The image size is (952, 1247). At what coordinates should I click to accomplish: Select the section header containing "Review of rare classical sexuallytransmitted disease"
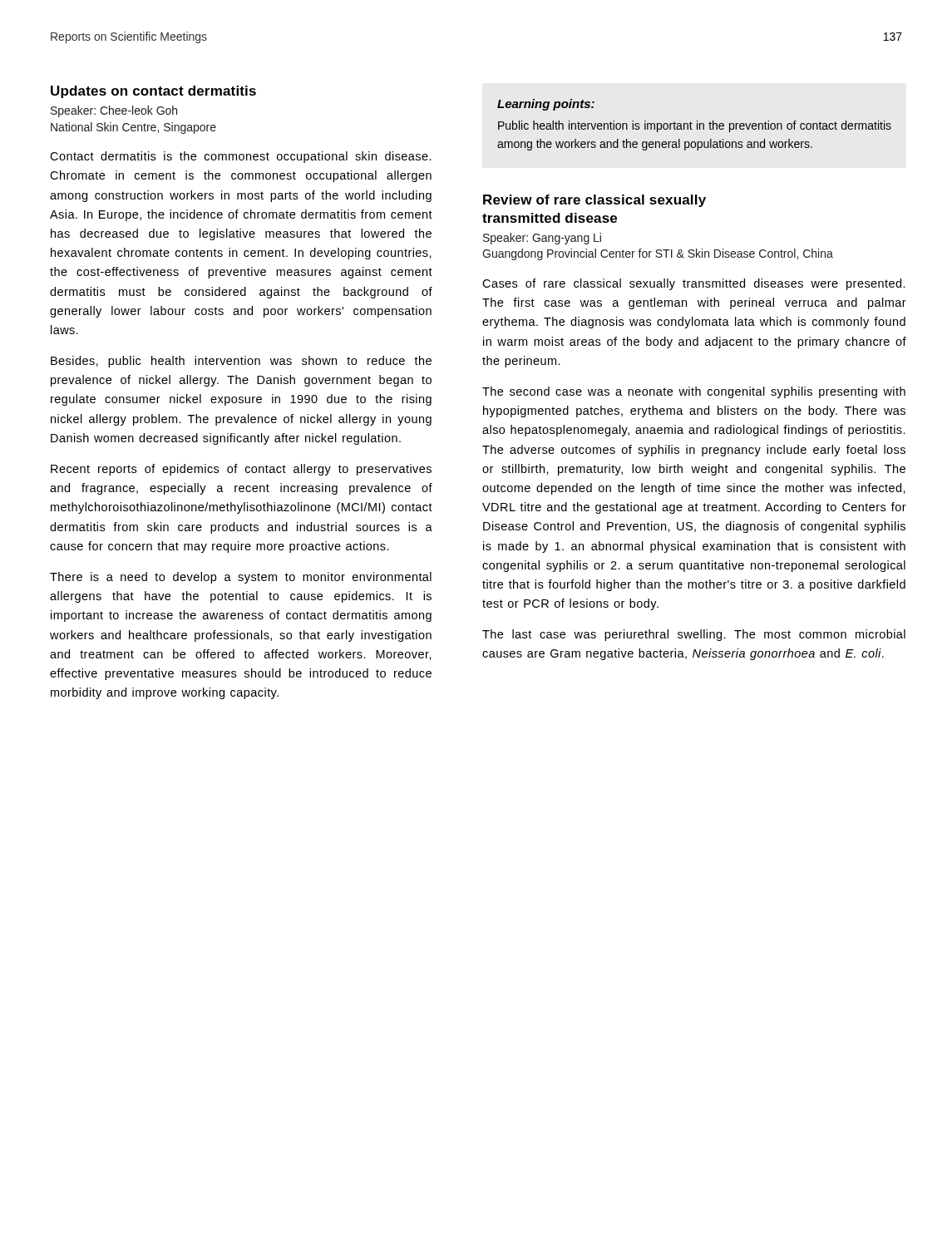694,209
